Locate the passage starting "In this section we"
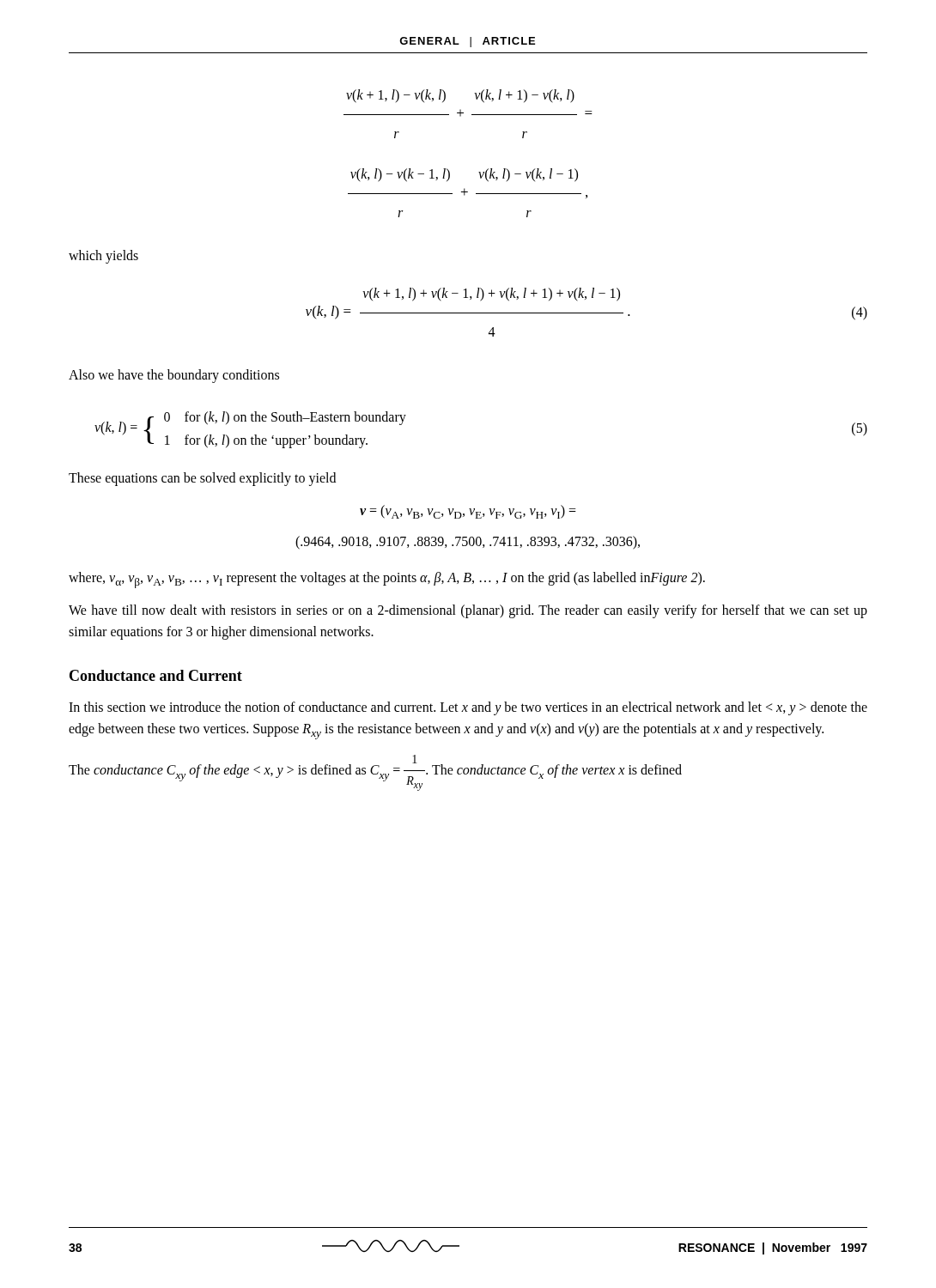This screenshot has height=1288, width=936. pos(468,719)
